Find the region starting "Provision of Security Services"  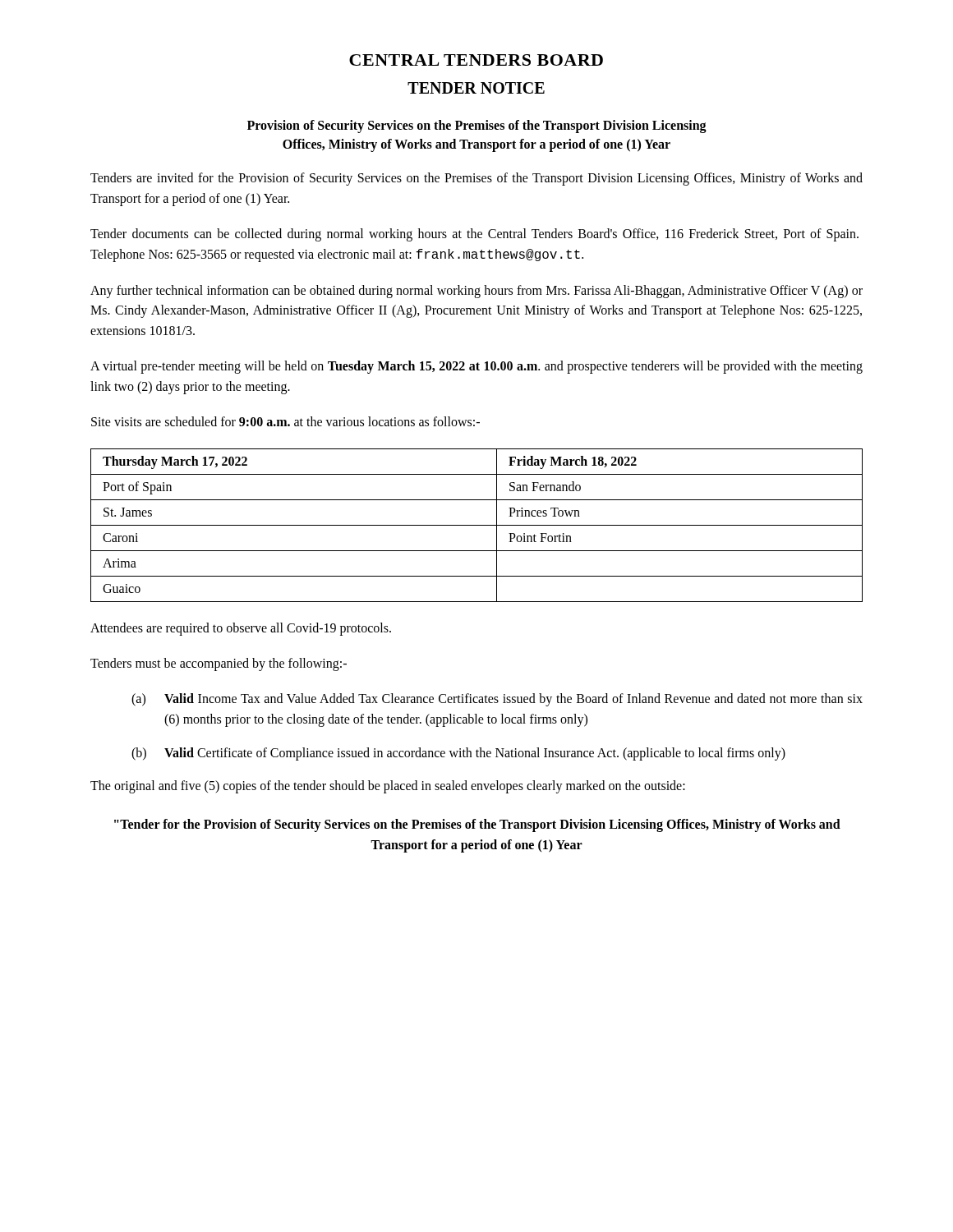(476, 135)
